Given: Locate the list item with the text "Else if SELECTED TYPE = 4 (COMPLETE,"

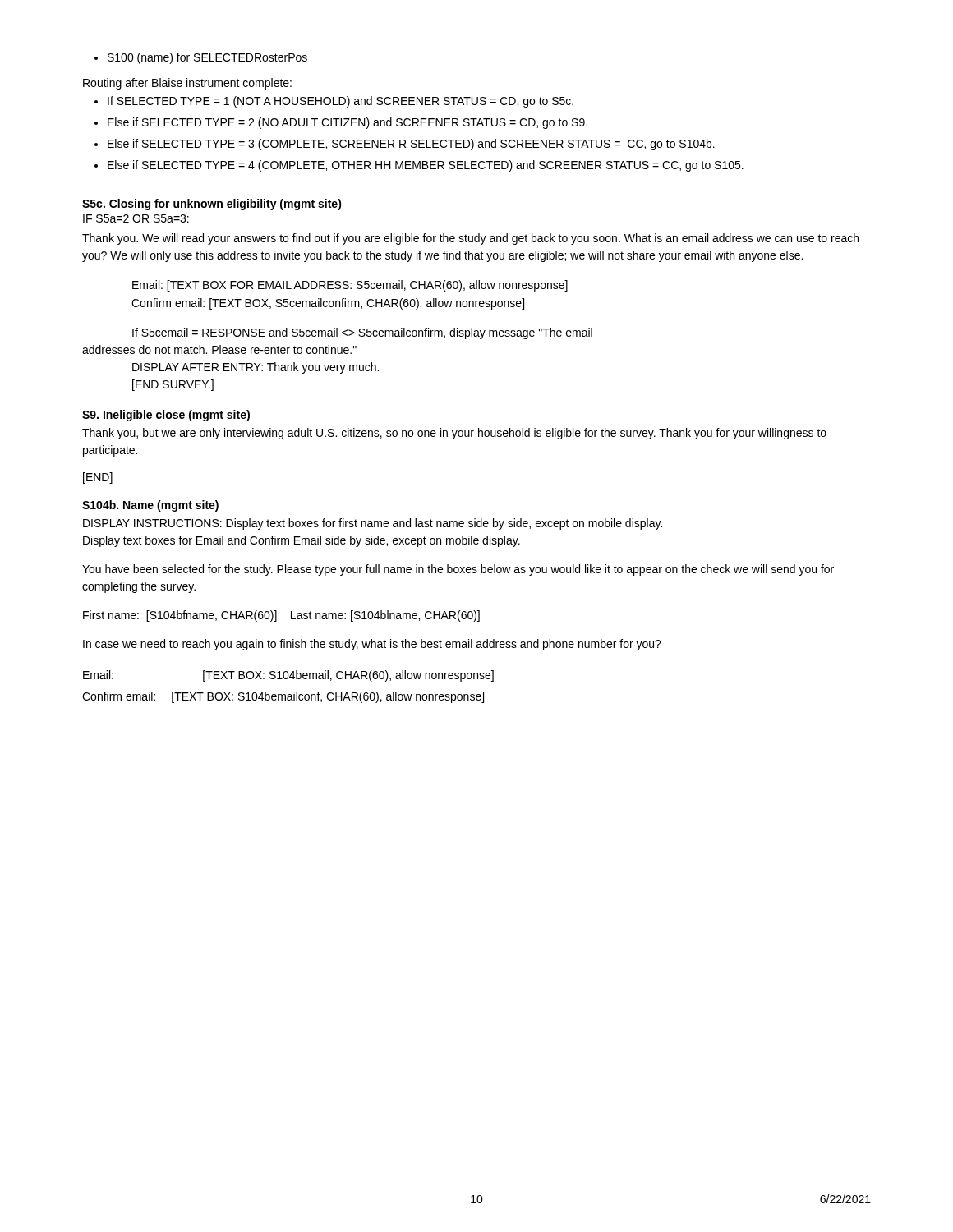Looking at the screenshot, I should (489, 165).
